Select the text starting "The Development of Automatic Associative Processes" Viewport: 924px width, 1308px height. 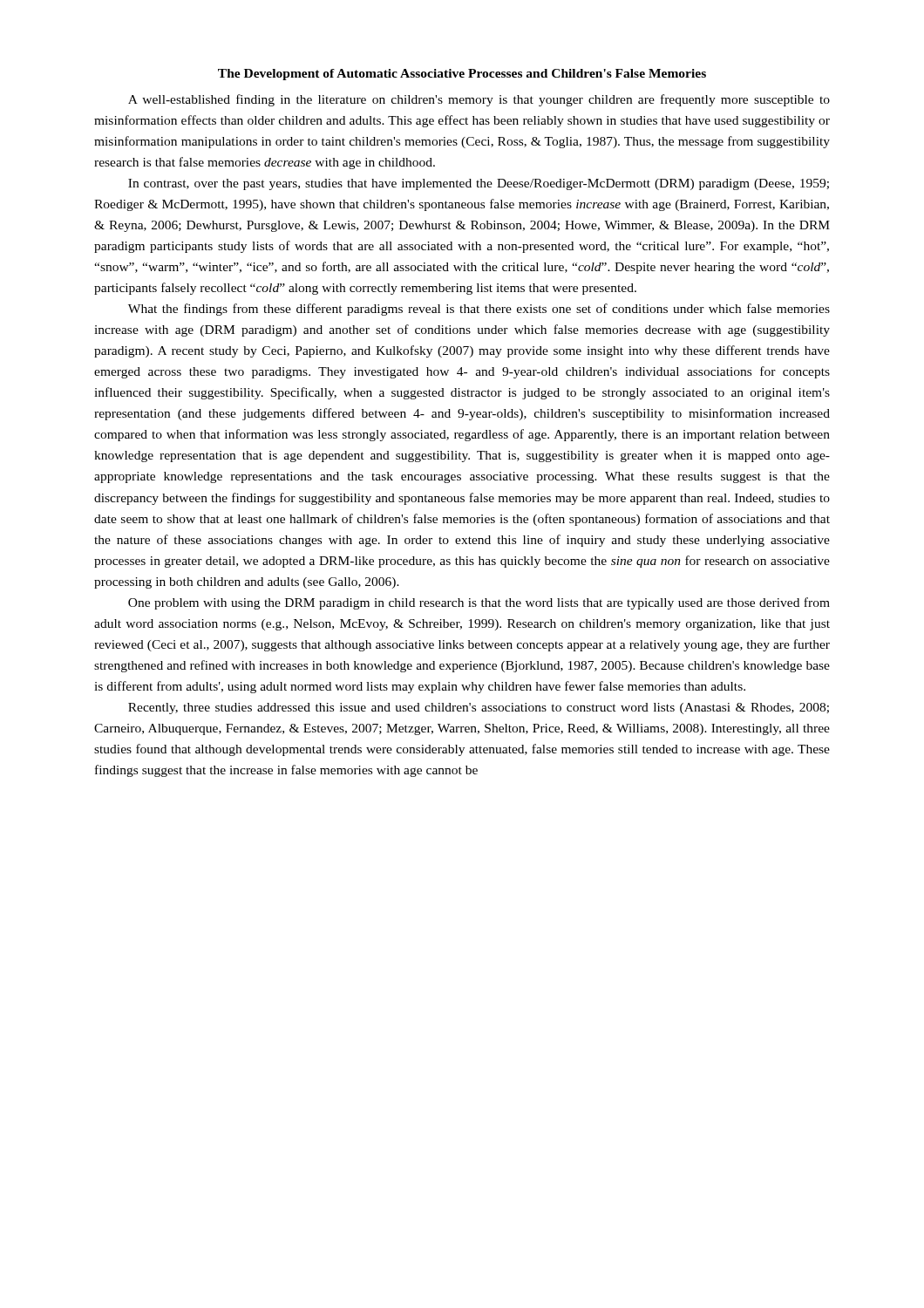pyautogui.click(x=462, y=73)
